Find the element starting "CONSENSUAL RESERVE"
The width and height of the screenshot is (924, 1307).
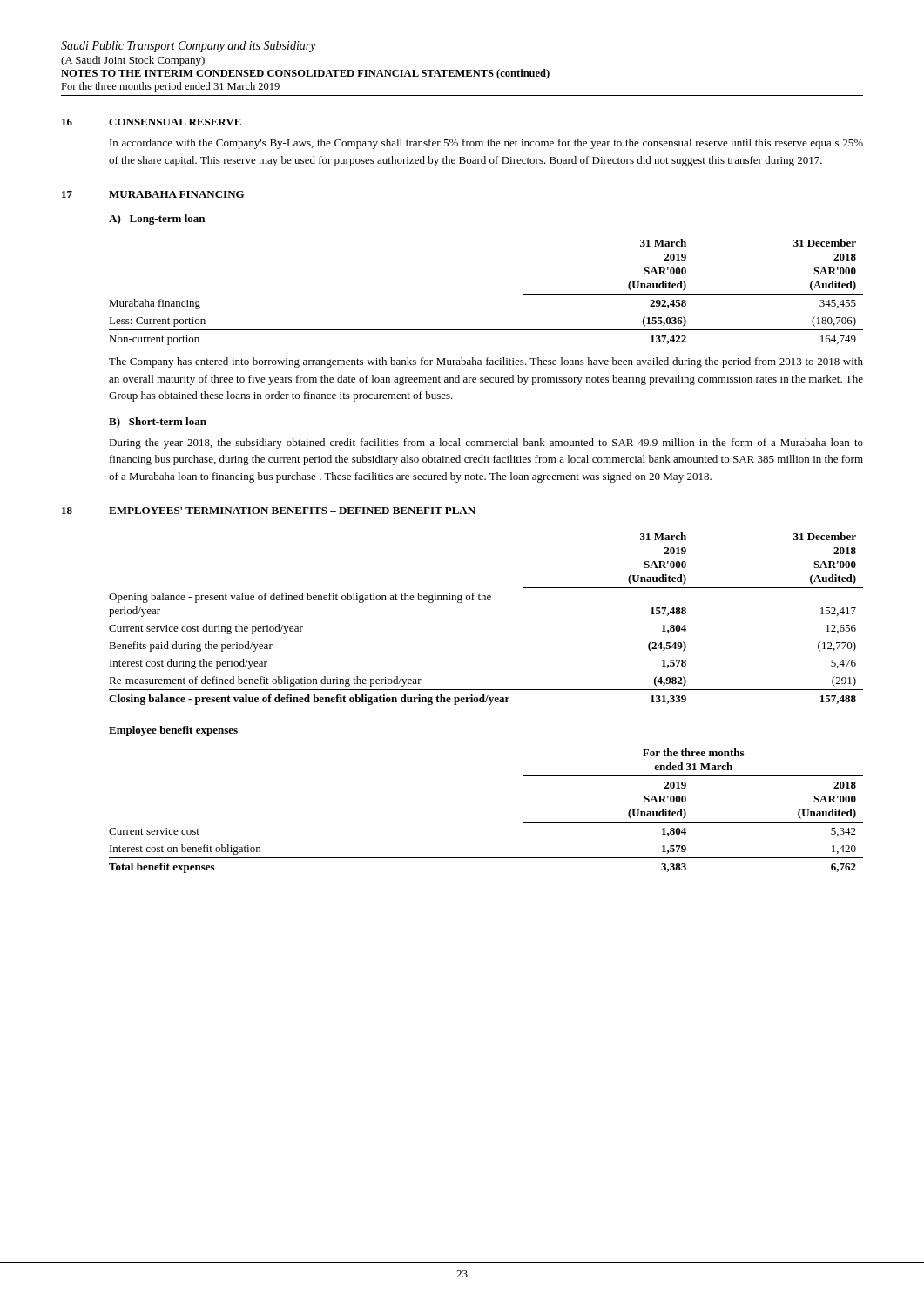pos(175,122)
